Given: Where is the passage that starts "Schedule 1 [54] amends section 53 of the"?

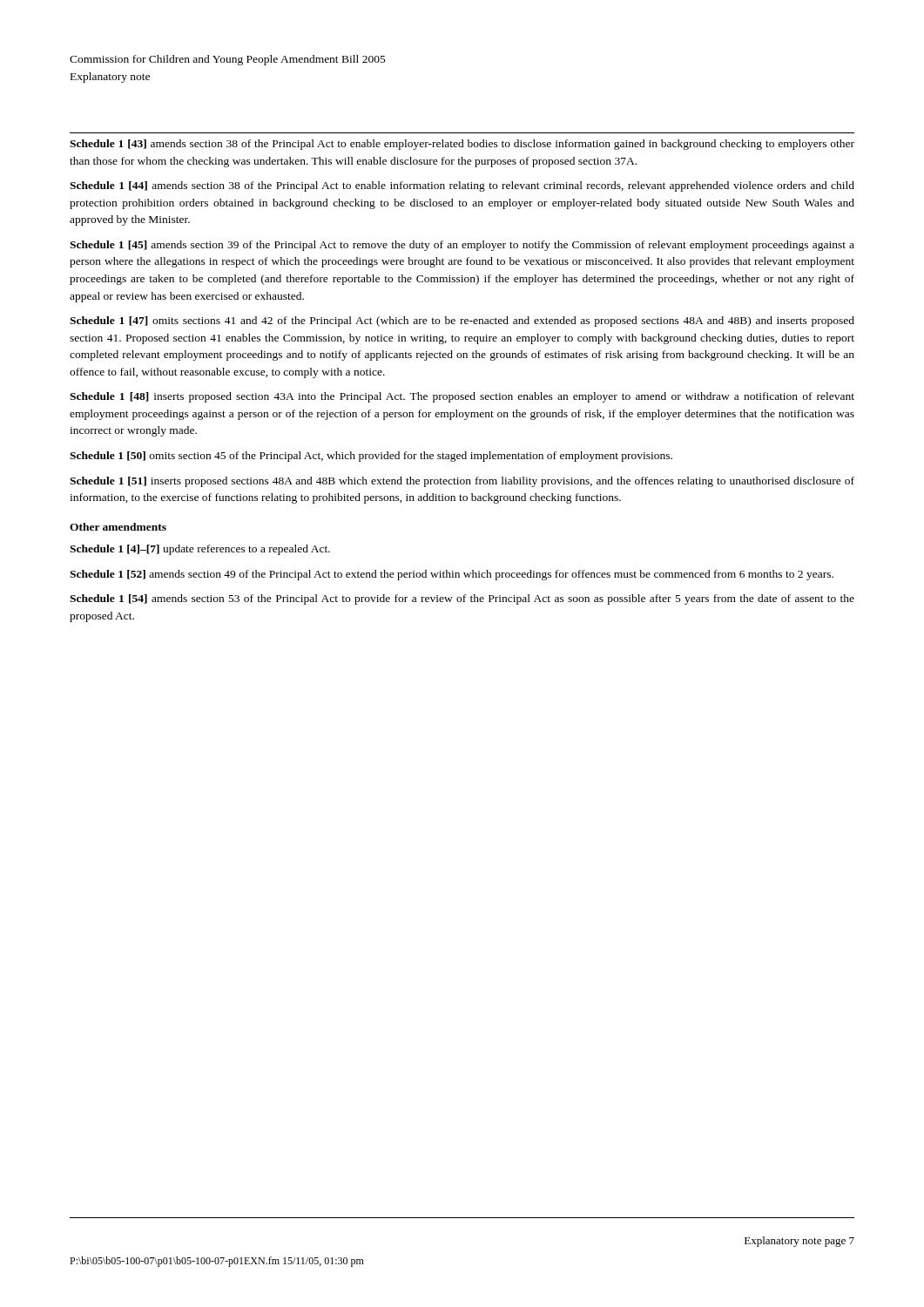Looking at the screenshot, I should click(462, 607).
